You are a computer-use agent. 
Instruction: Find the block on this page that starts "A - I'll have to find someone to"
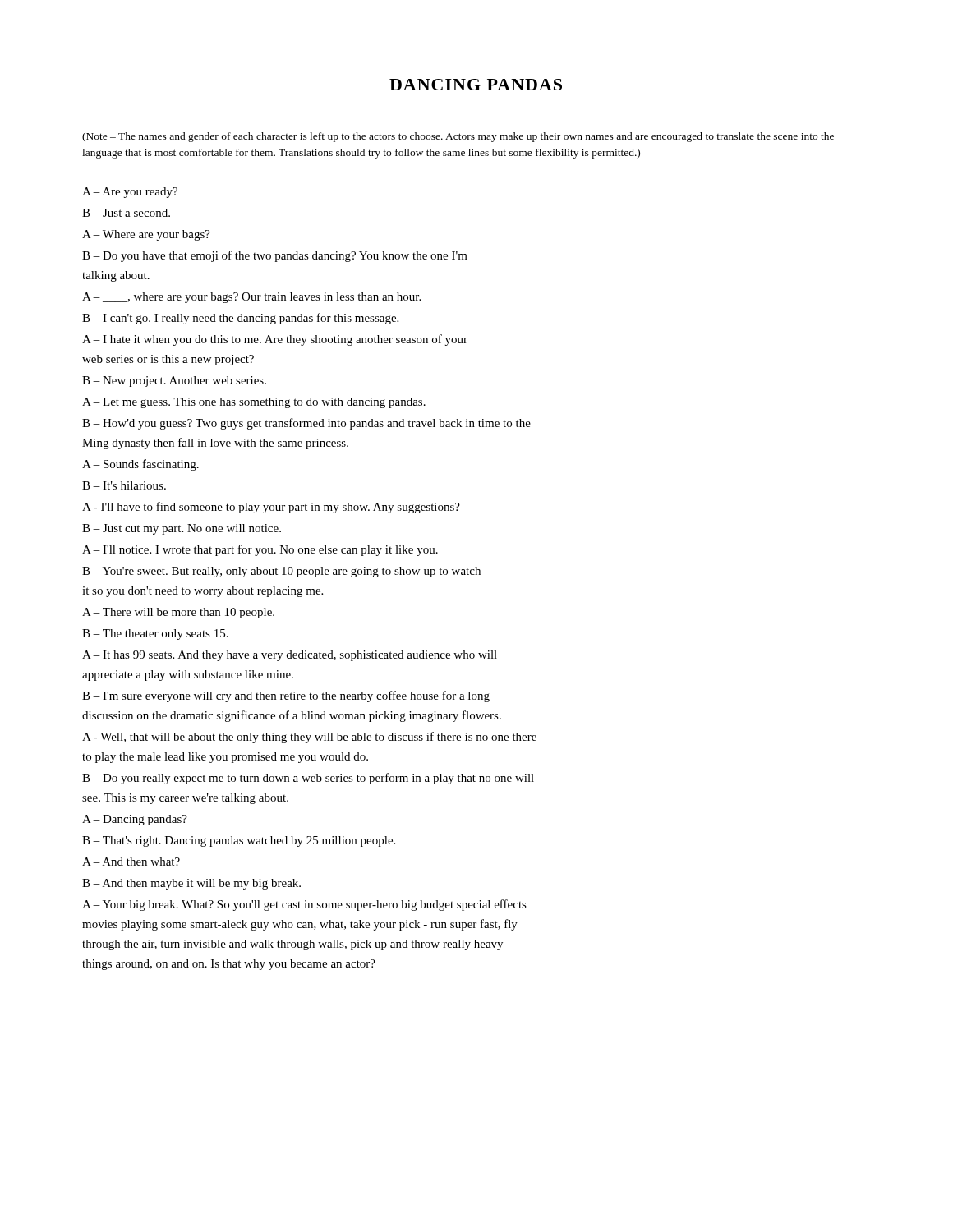tap(271, 506)
